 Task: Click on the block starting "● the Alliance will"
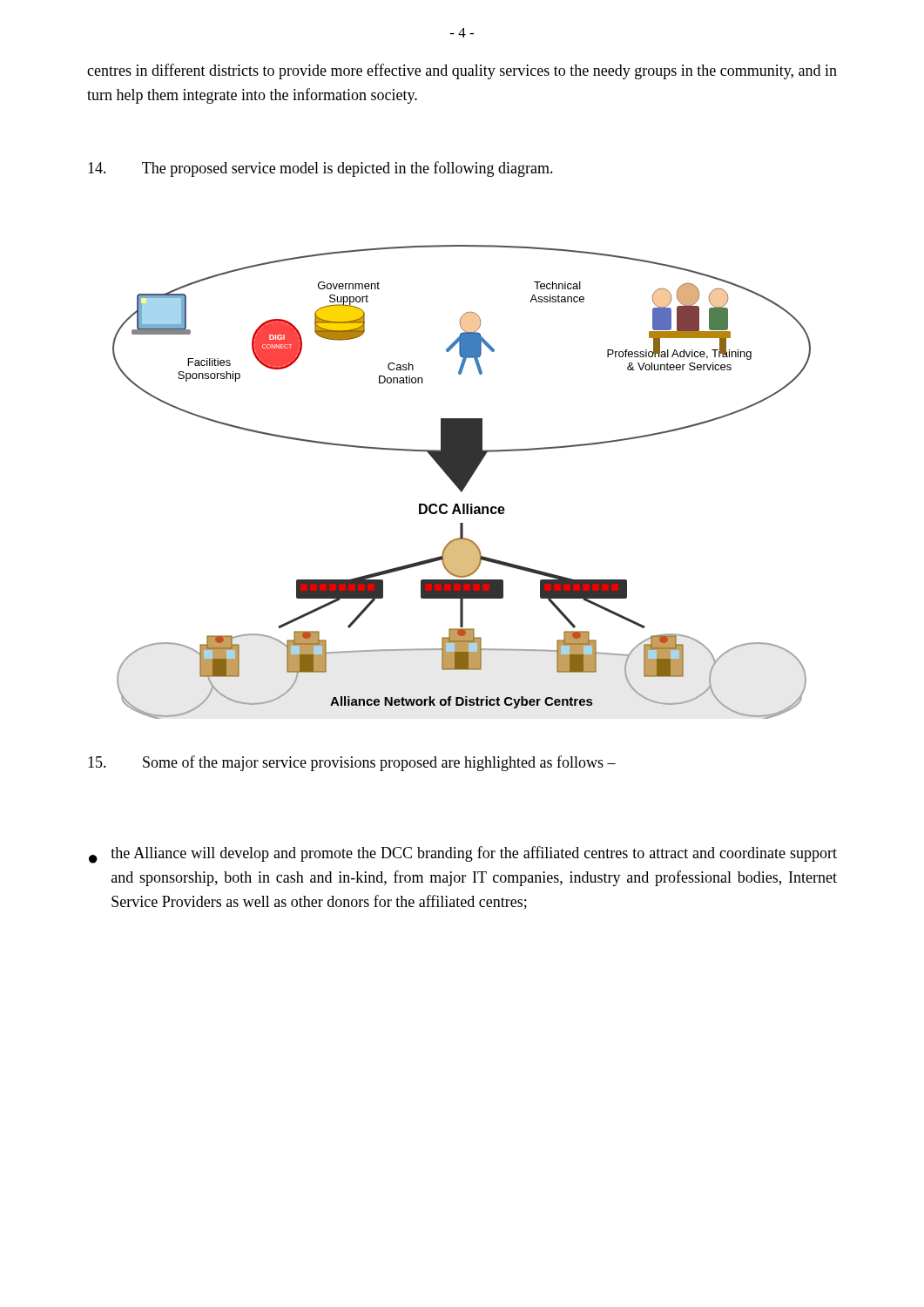point(462,878)
